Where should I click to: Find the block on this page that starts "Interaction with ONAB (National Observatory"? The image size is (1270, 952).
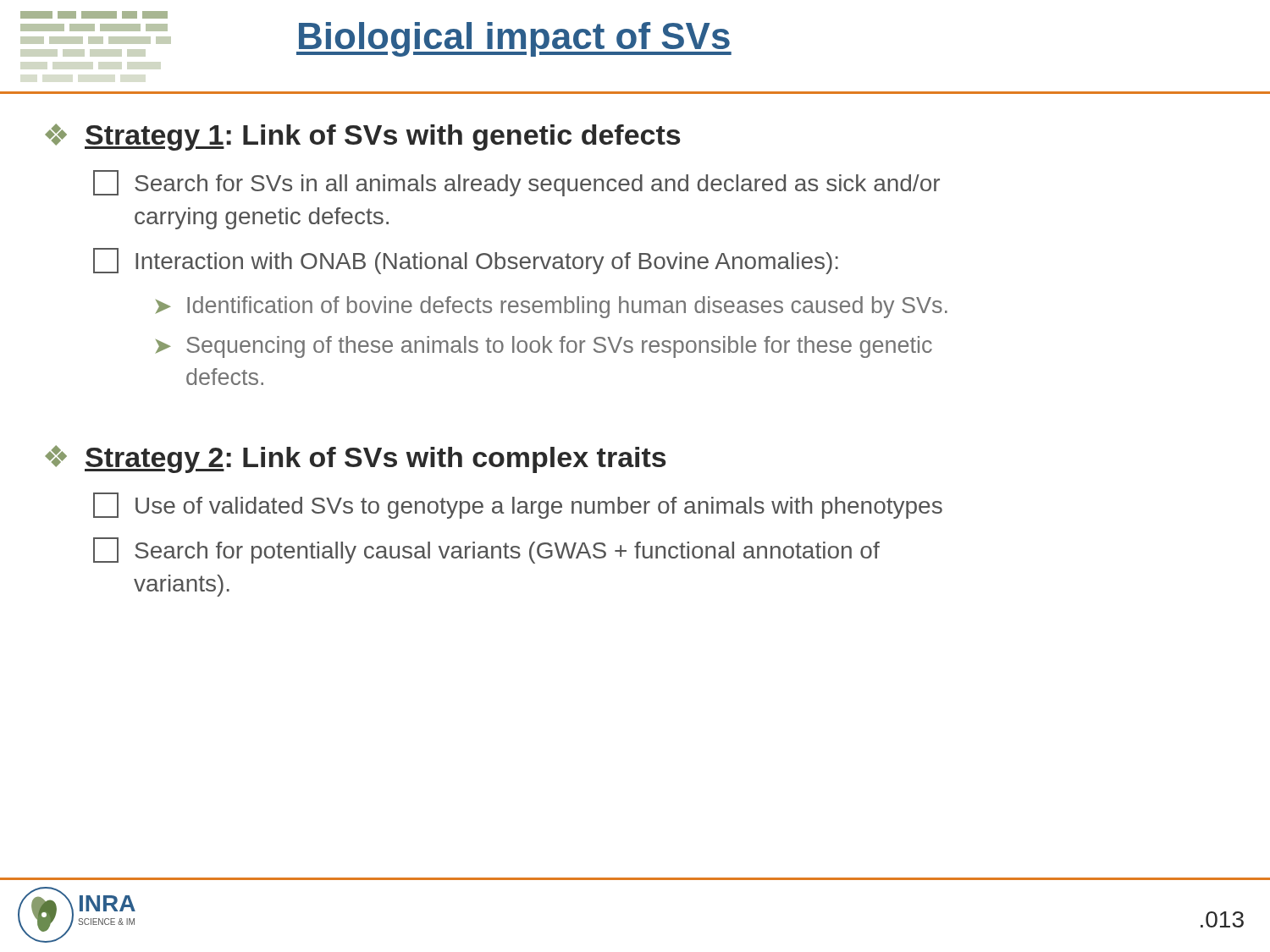point(467,261)
